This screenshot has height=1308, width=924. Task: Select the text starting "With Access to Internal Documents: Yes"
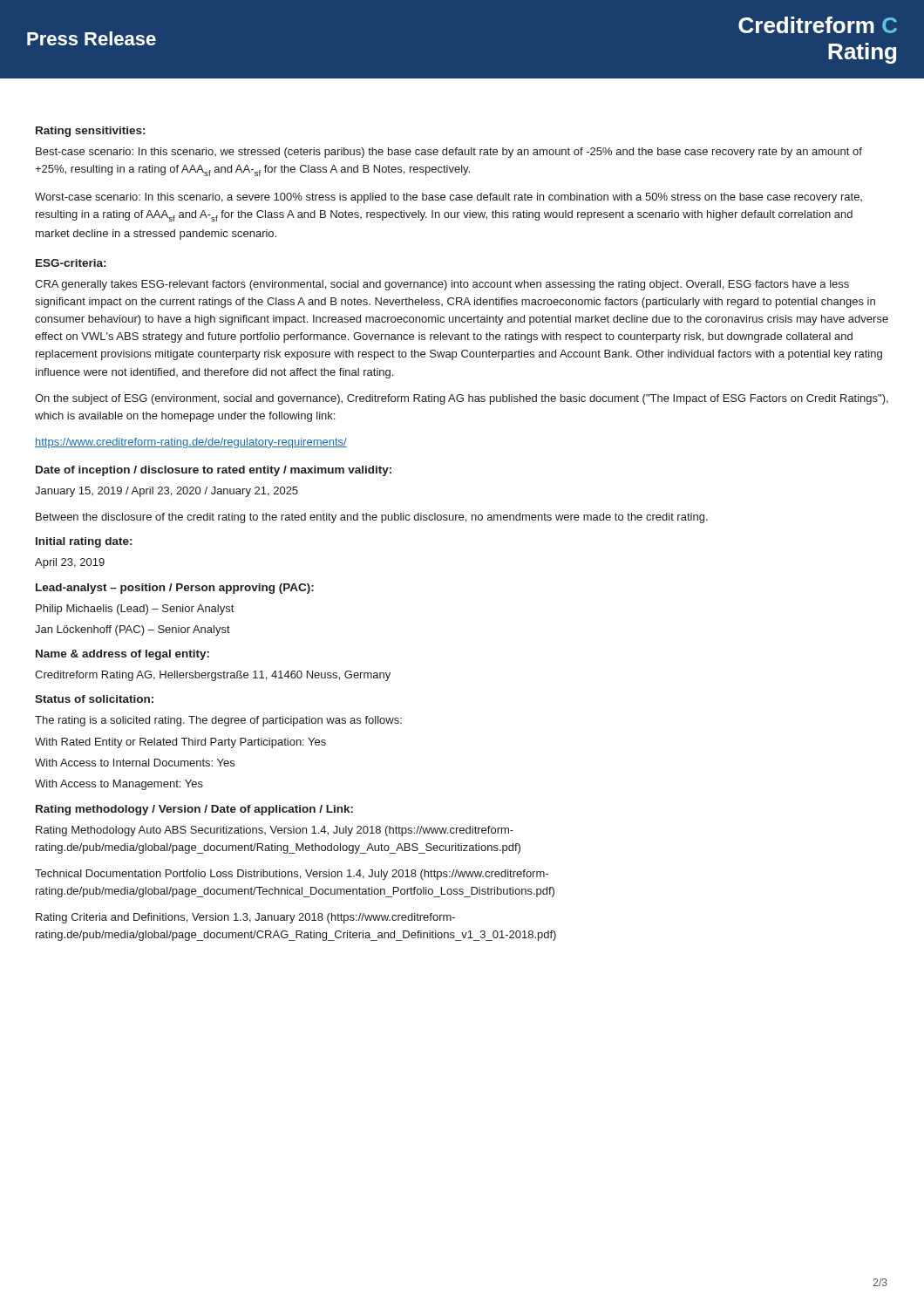coord(135,763)
